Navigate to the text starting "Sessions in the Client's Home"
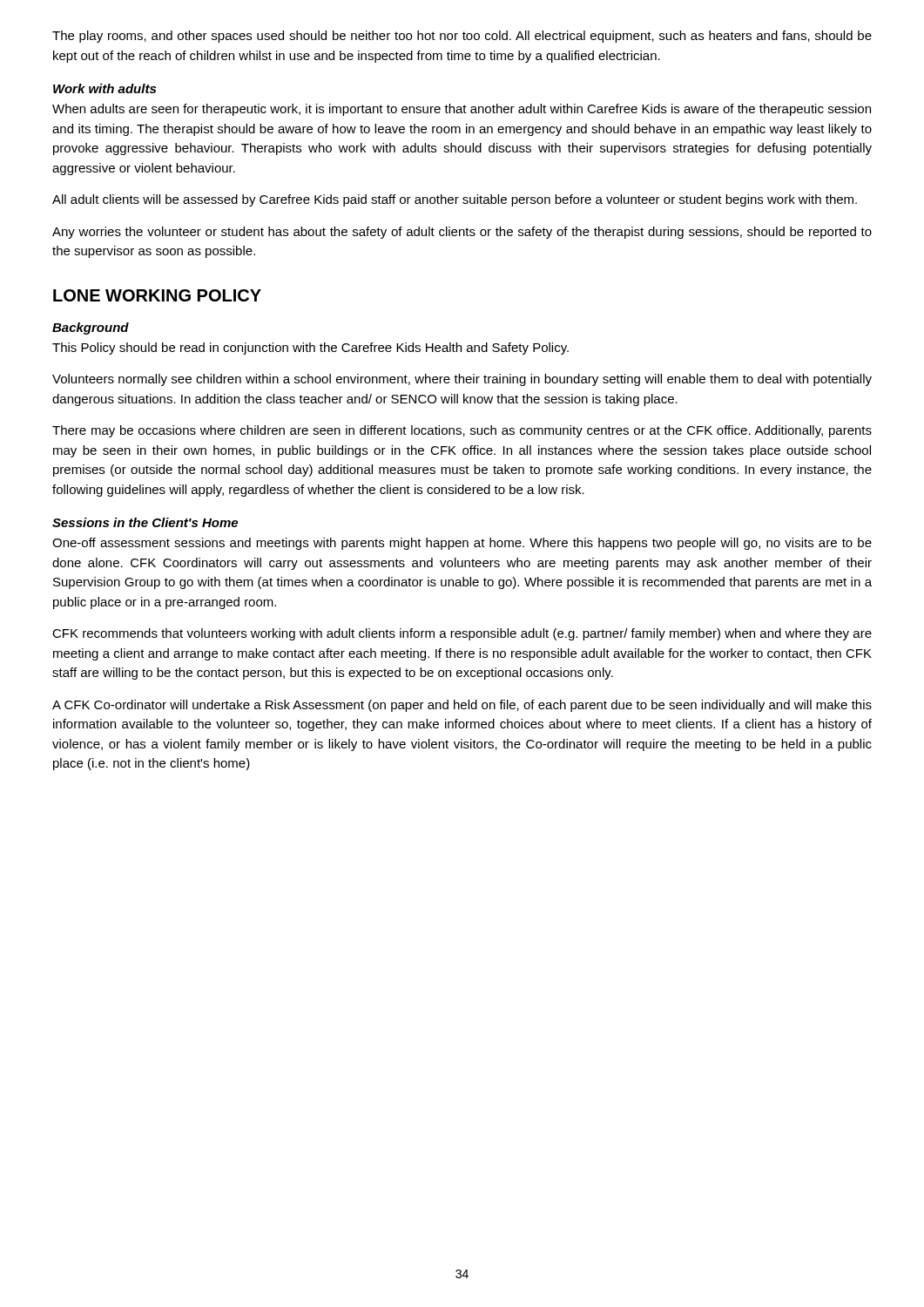The width and height of the screenshot is (924, 1307). point(145,522)
